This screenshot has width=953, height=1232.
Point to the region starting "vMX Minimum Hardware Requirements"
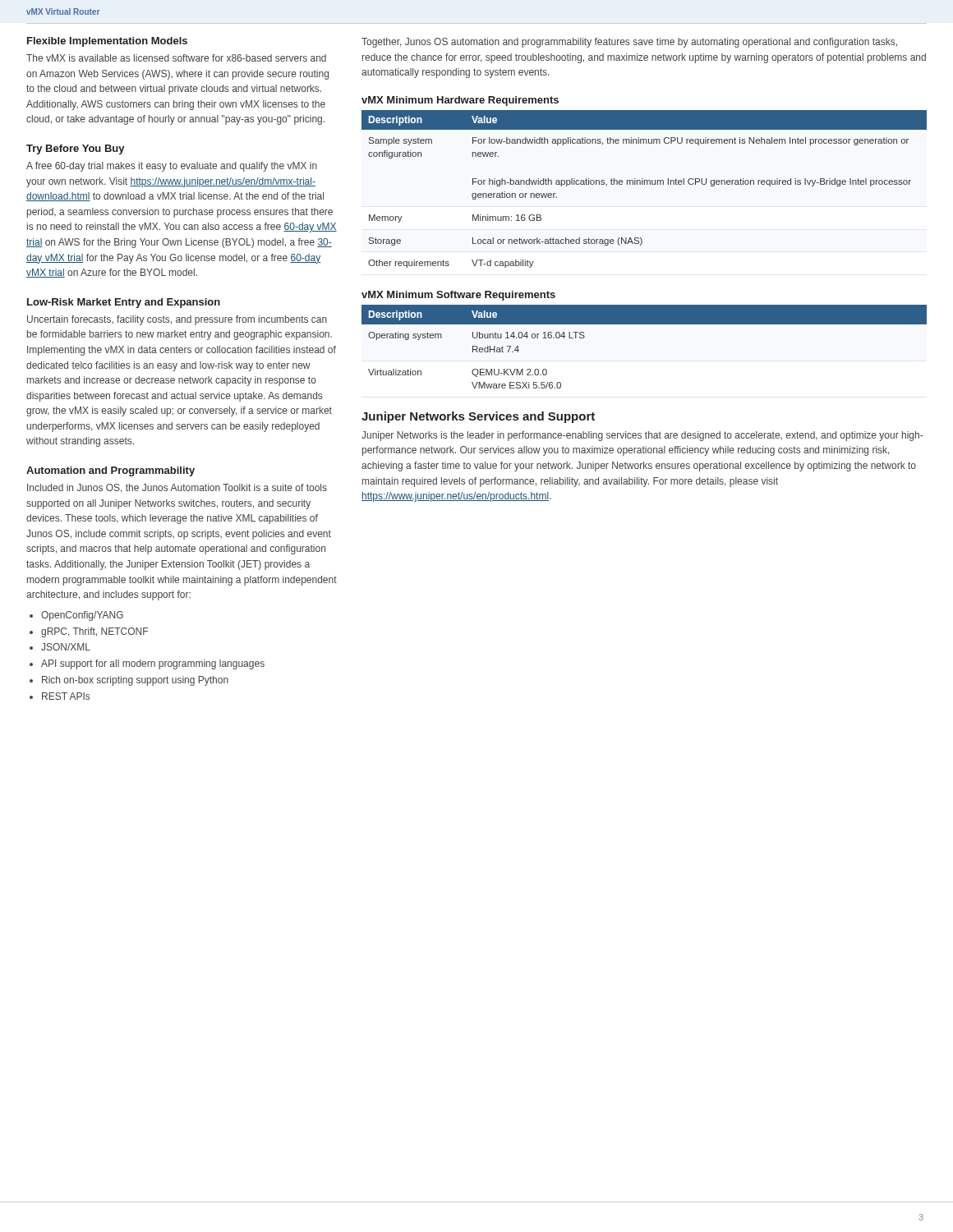460,100
